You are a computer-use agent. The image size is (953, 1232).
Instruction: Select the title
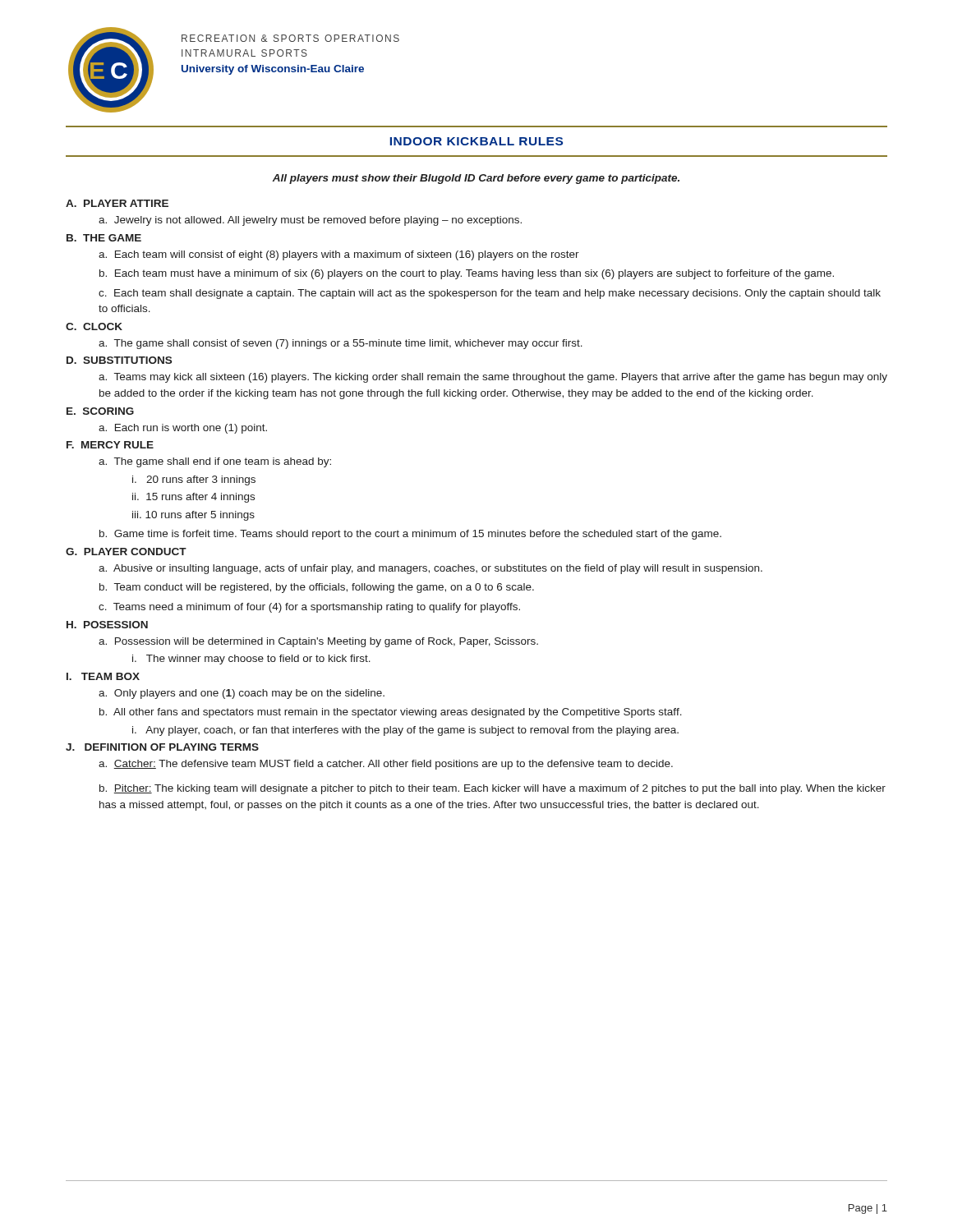coord(476,141)
